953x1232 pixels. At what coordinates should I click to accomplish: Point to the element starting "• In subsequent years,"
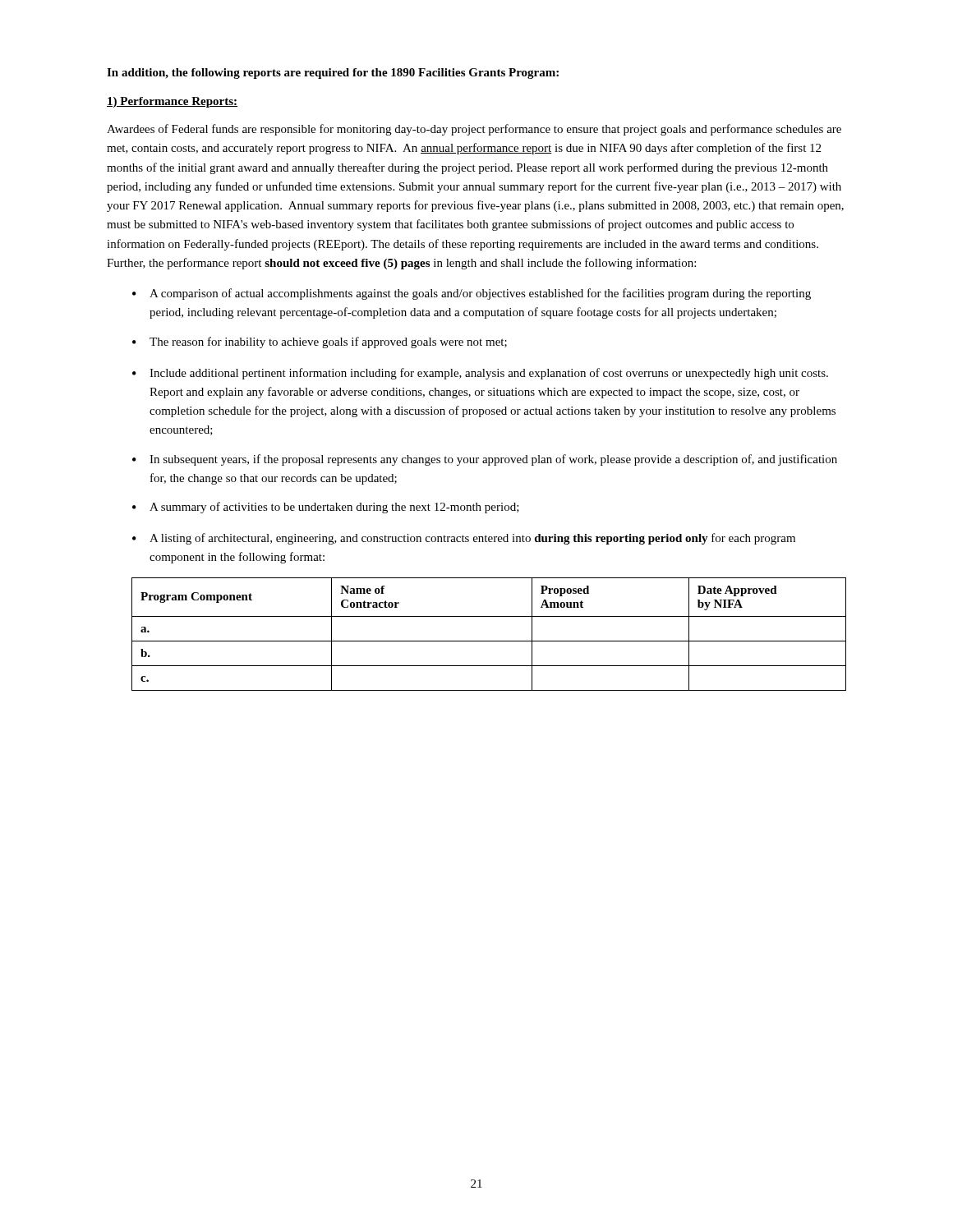489,469
